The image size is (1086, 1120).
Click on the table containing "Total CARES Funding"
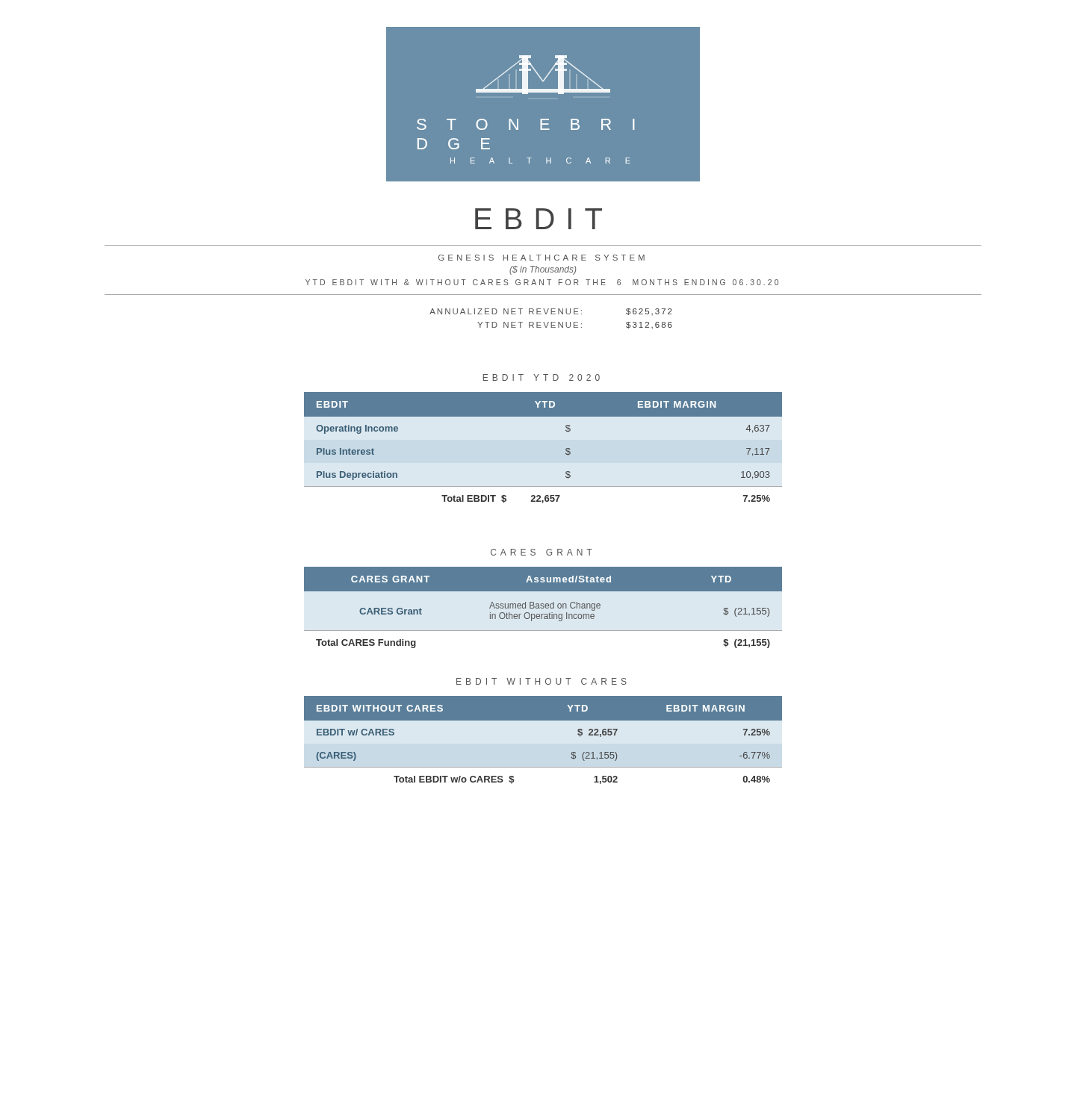543,610
